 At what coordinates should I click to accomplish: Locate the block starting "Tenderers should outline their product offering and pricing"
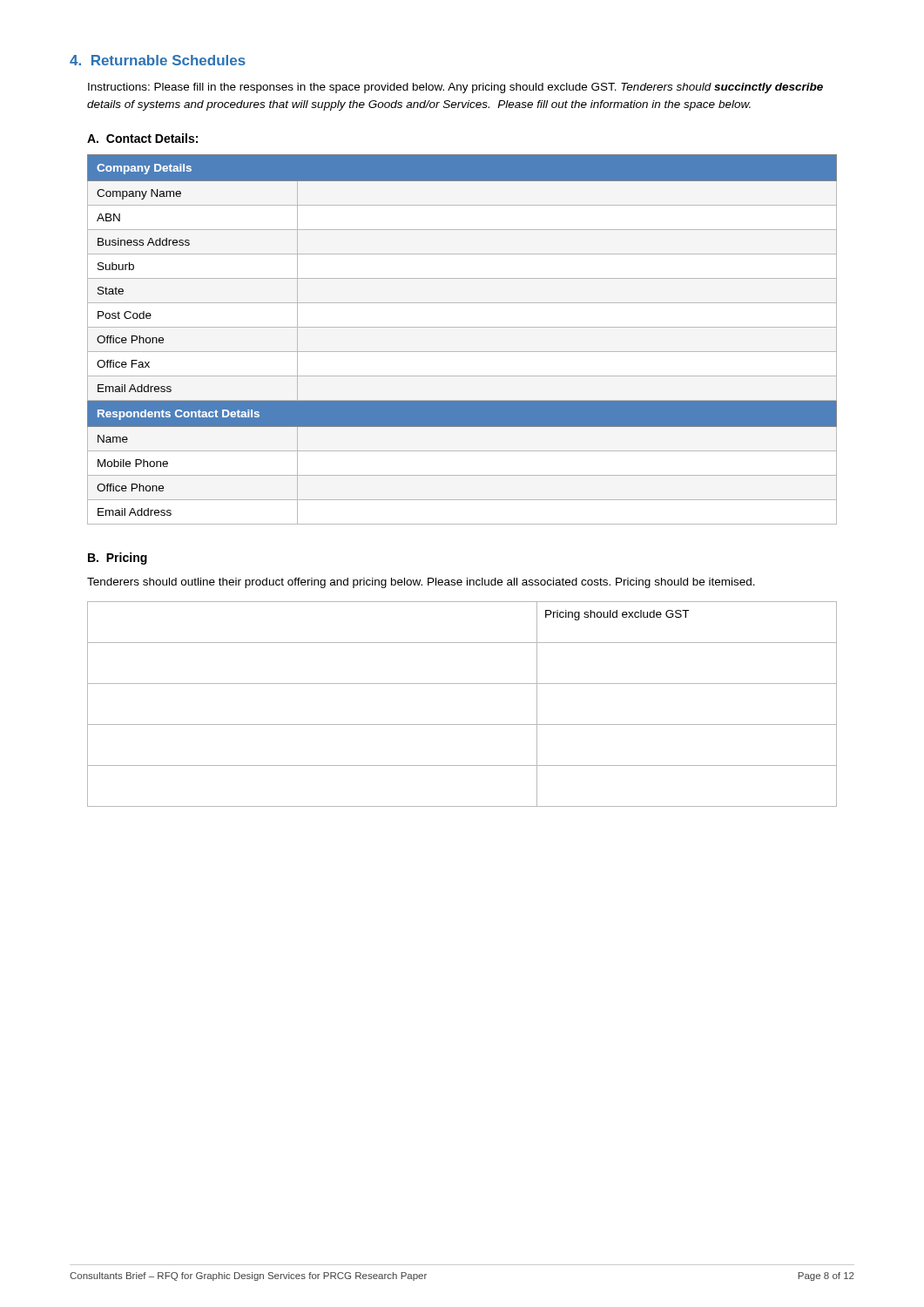click(x=421, y=581)
